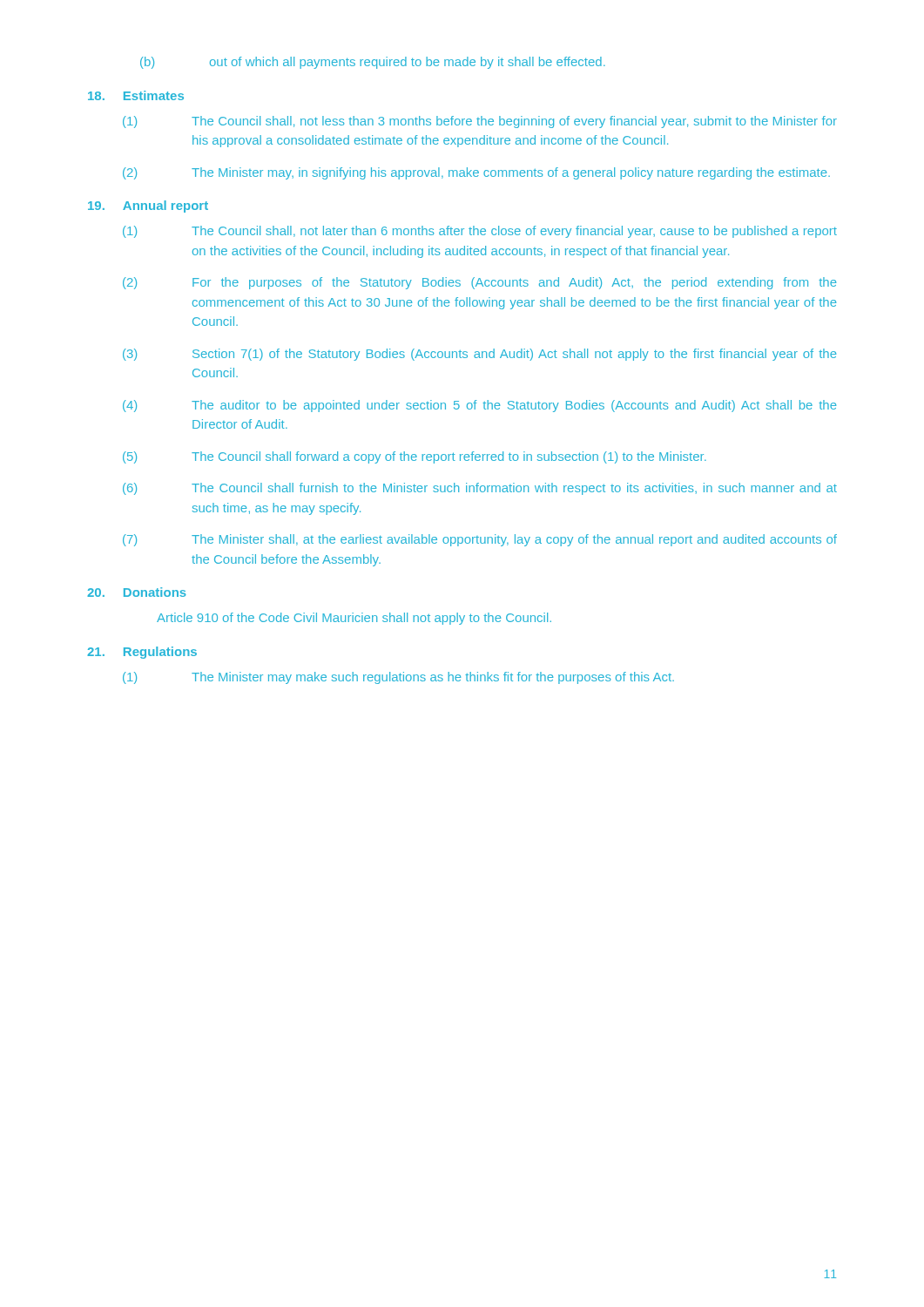The height and width of the screenshot is (1307, 924).
Task: Find the section header containing "18. Estimates"
Action: coord(136,95)
